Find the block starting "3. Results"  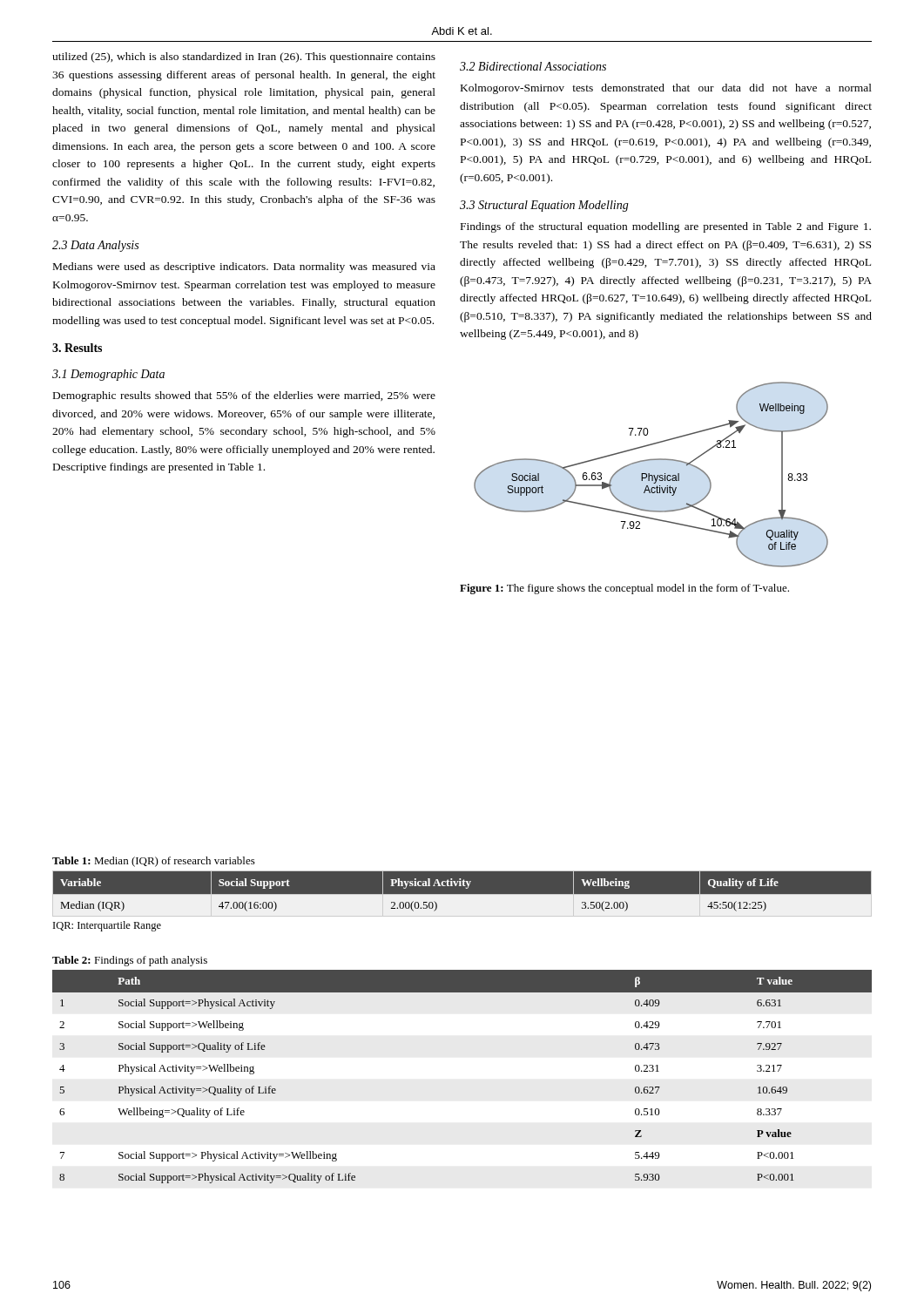(x=77, y=348)
